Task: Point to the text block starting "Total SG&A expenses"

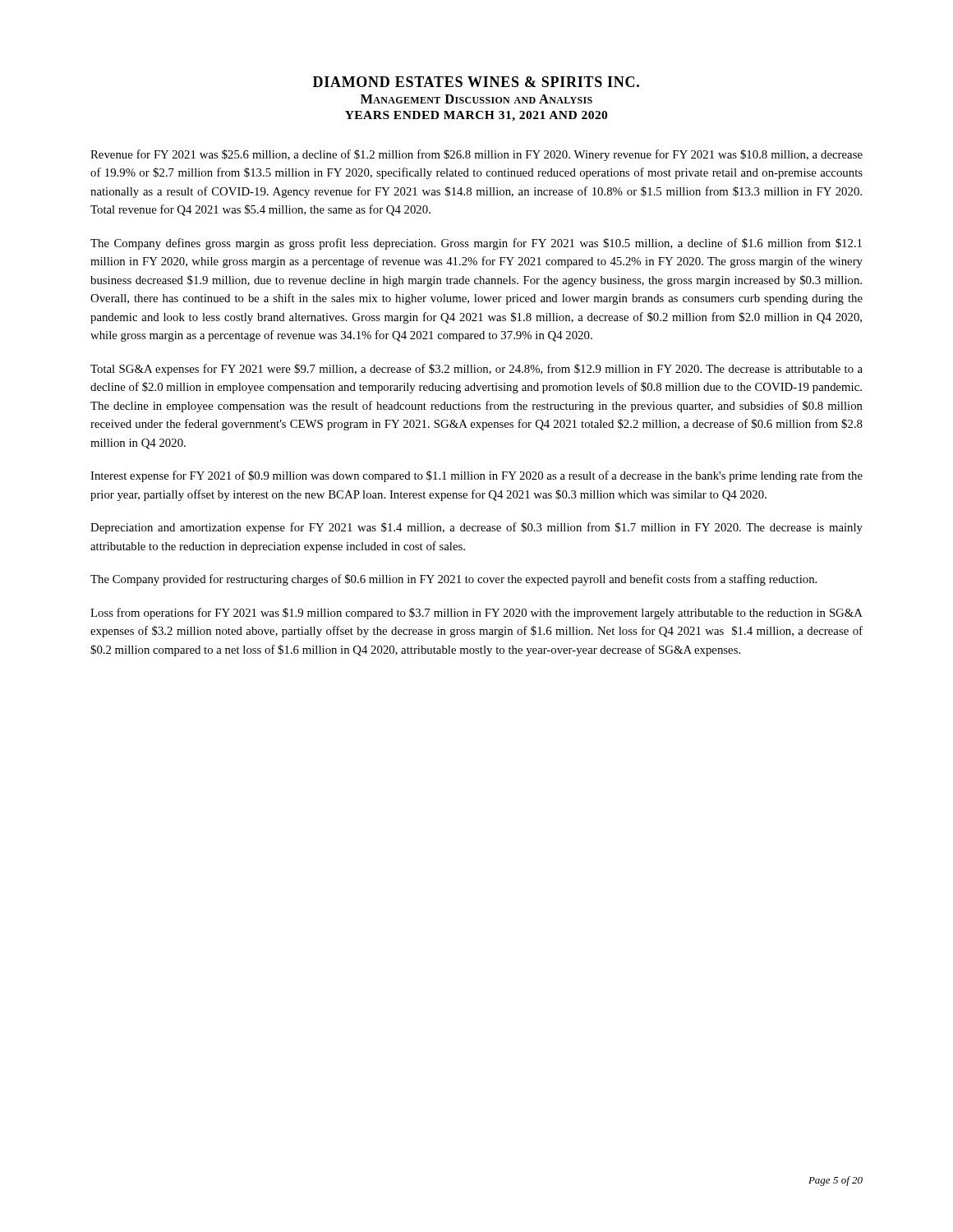Action: click(x=476, y=406)
